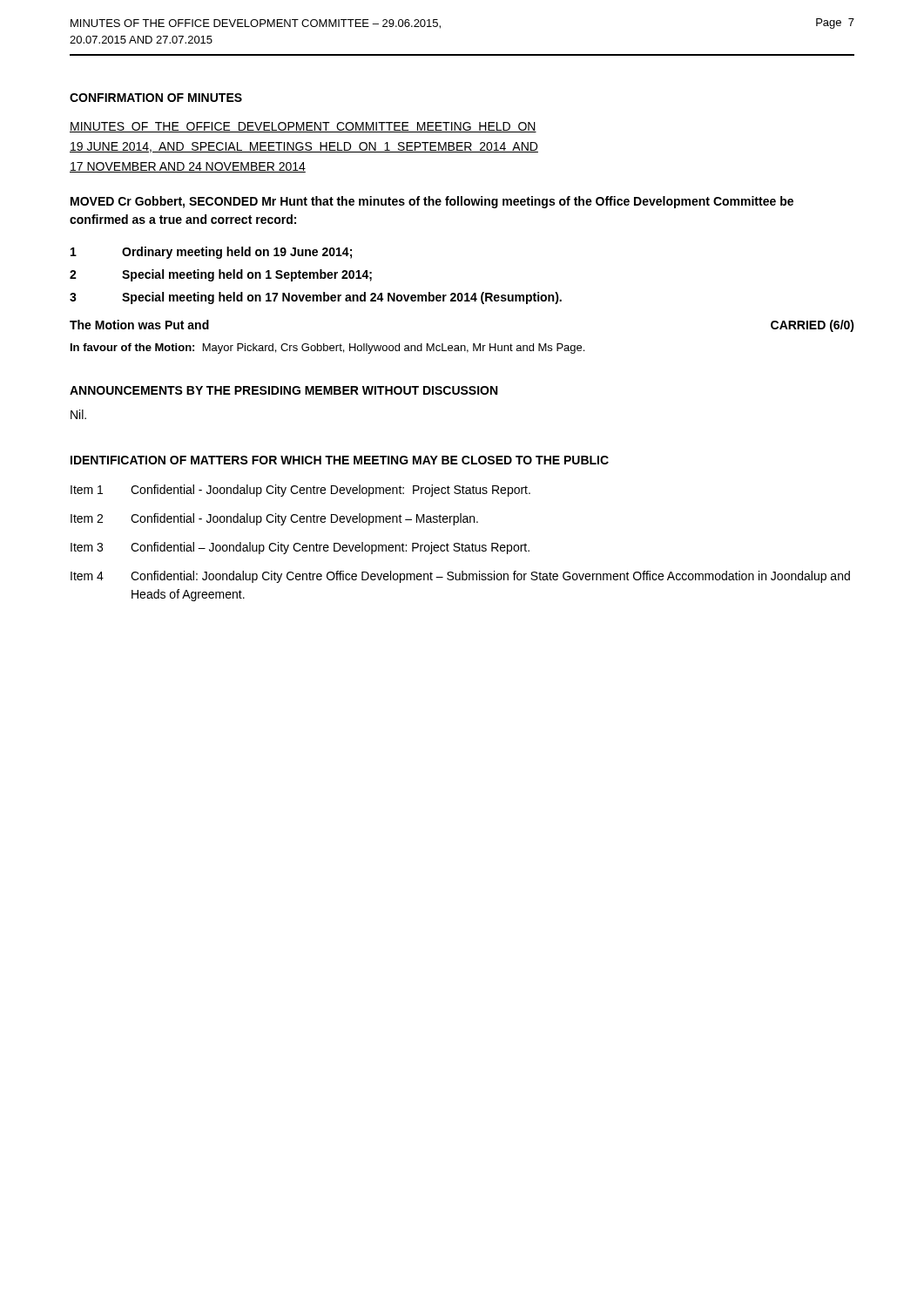924x1307 pixels.
Task: Find the block on this page that starts "3 Special meeting"
Action: pyautogui.click(x=316, y=297)
